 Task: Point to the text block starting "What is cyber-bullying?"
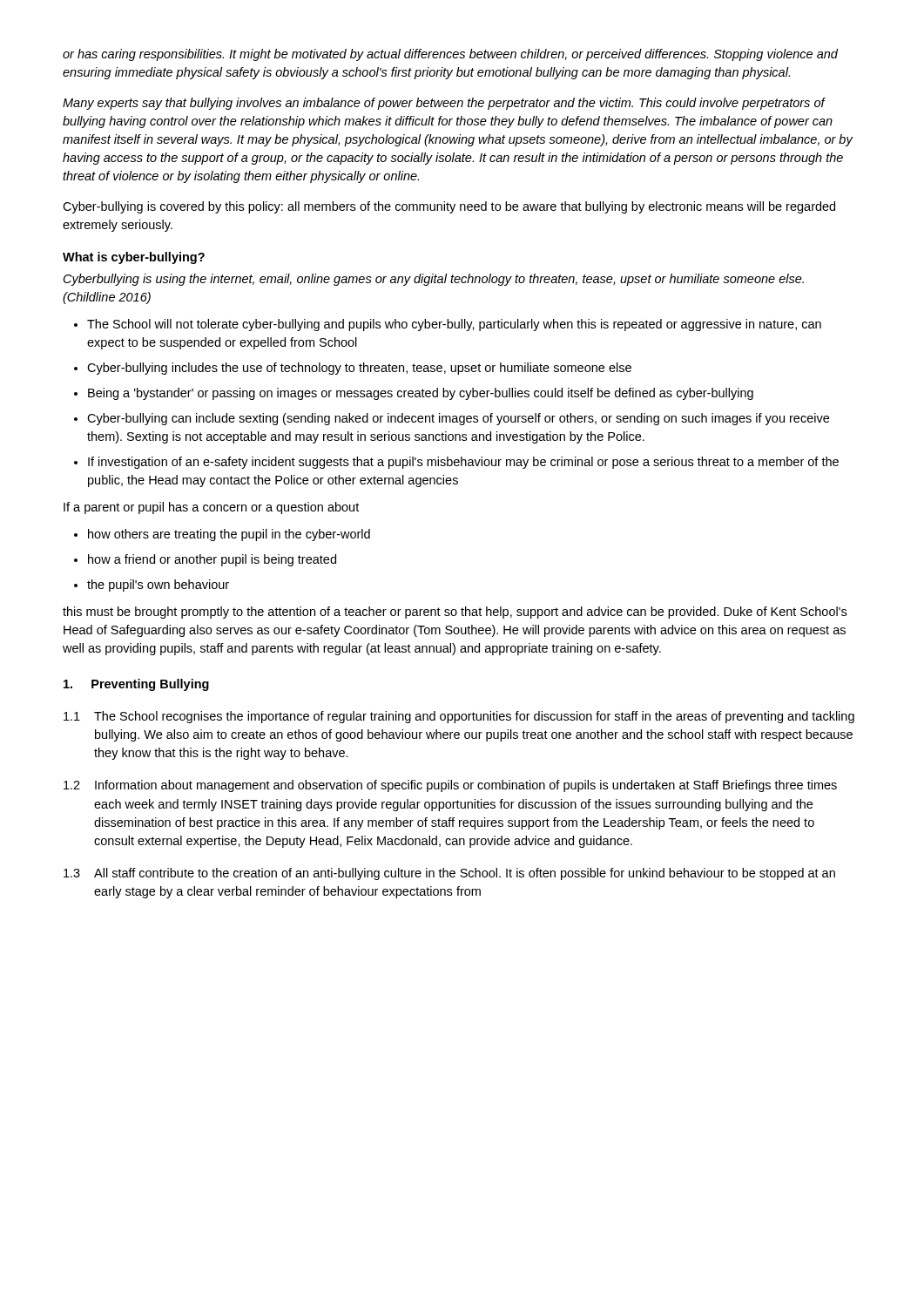click(134, 257)
